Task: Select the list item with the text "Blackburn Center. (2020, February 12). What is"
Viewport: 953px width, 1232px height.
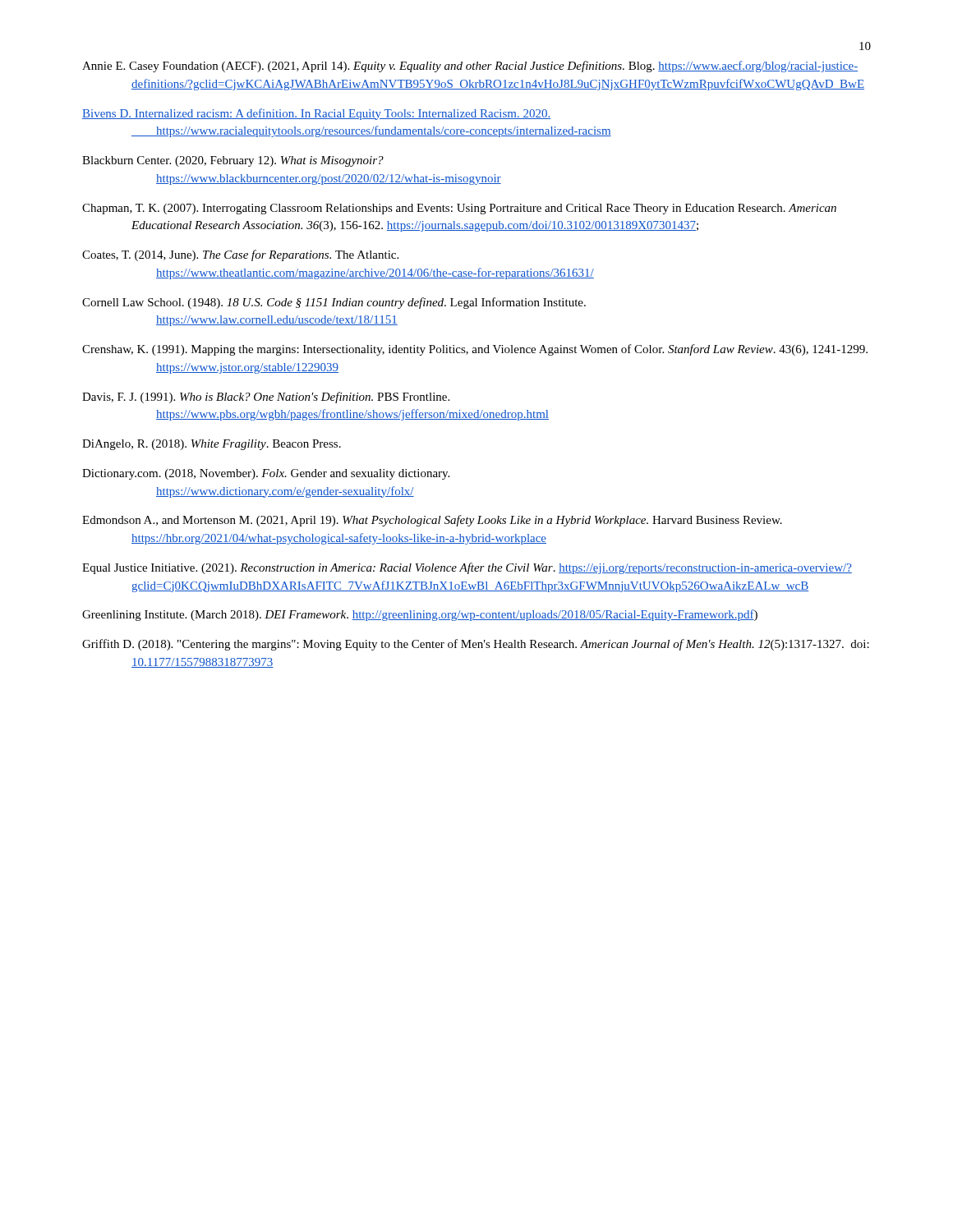Action: [291, 169]
